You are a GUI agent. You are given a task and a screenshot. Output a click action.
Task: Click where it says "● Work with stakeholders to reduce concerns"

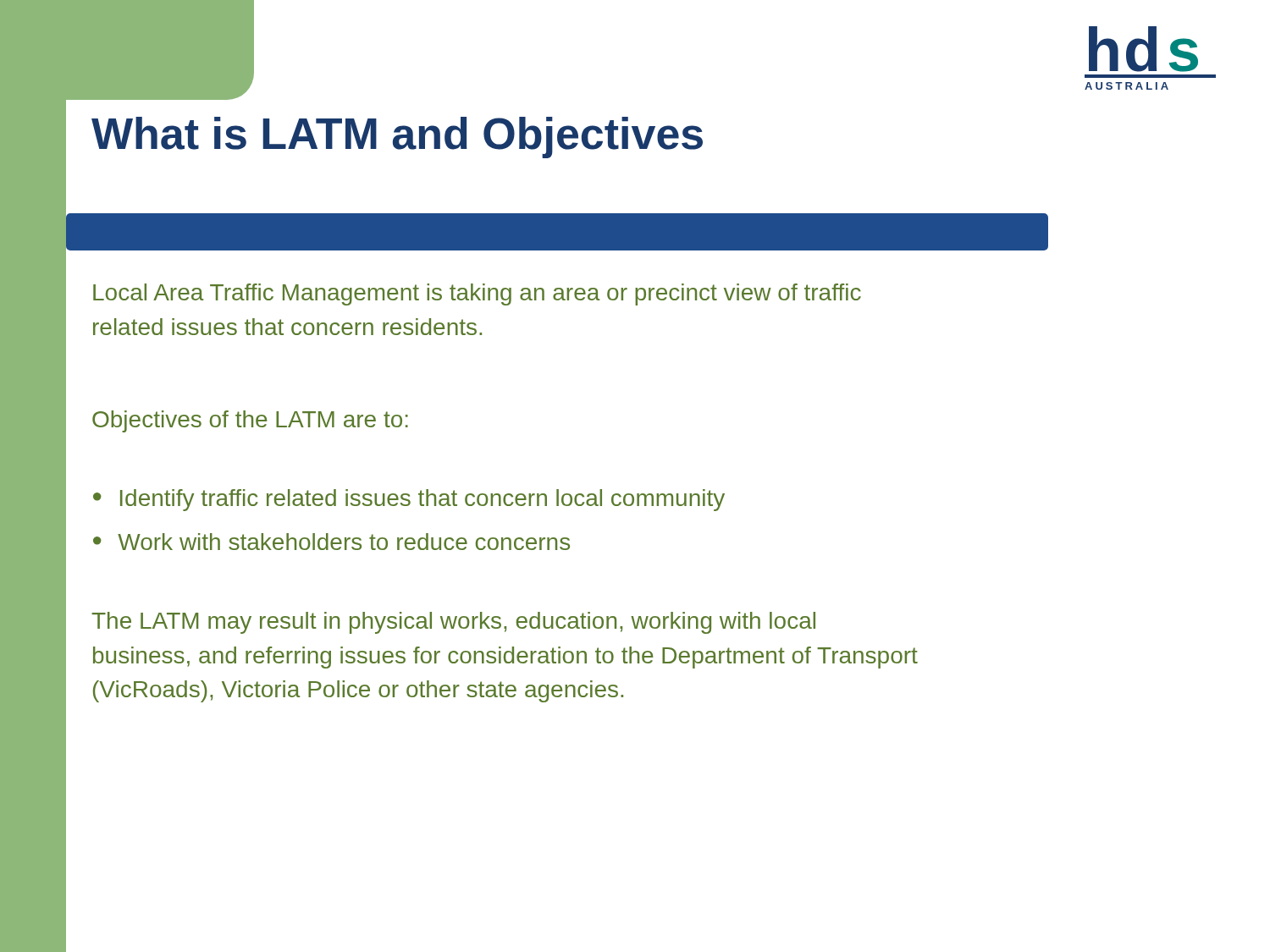[331, 542]
